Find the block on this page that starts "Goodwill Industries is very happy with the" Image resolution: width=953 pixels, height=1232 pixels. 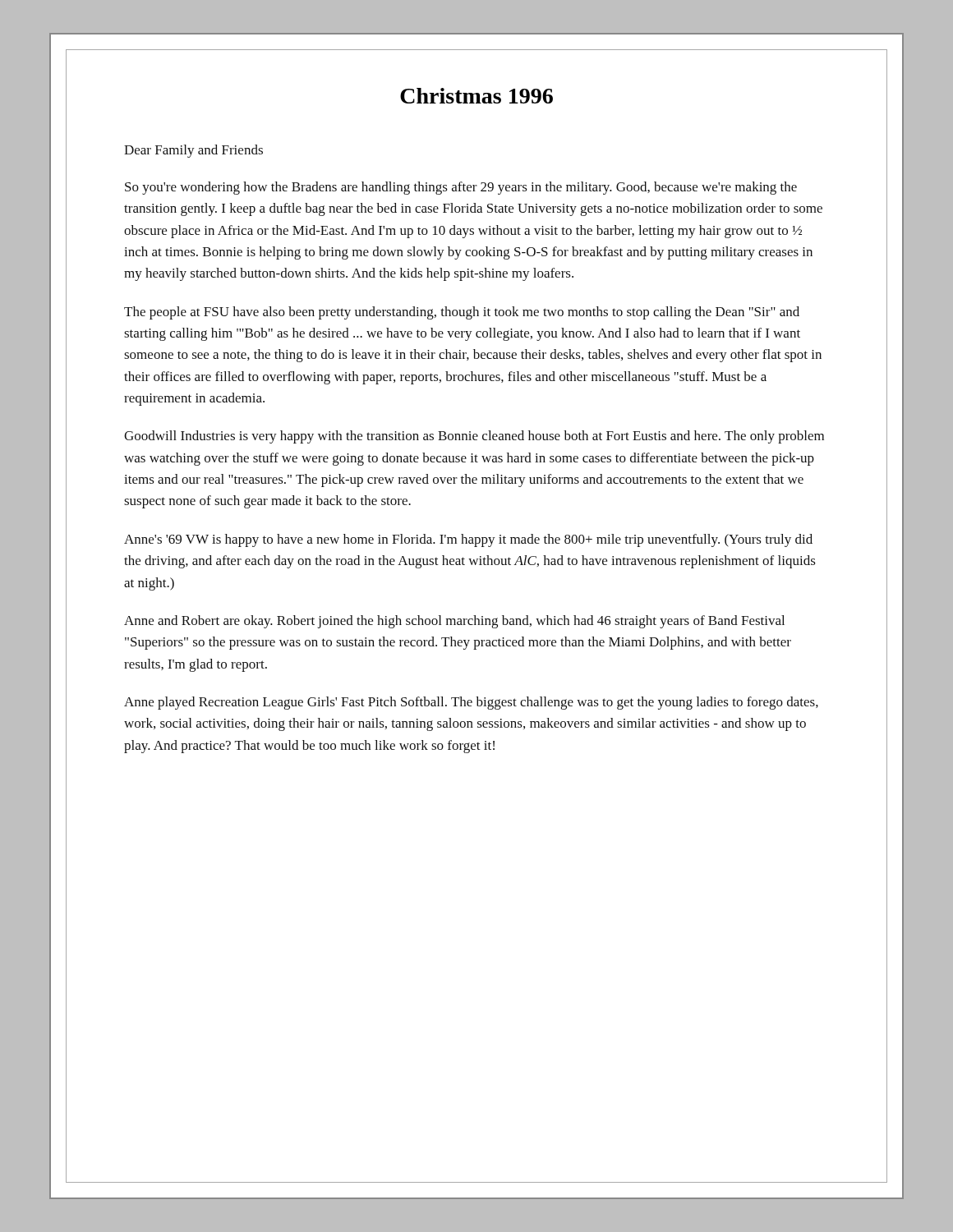click(x=474, y=469)
